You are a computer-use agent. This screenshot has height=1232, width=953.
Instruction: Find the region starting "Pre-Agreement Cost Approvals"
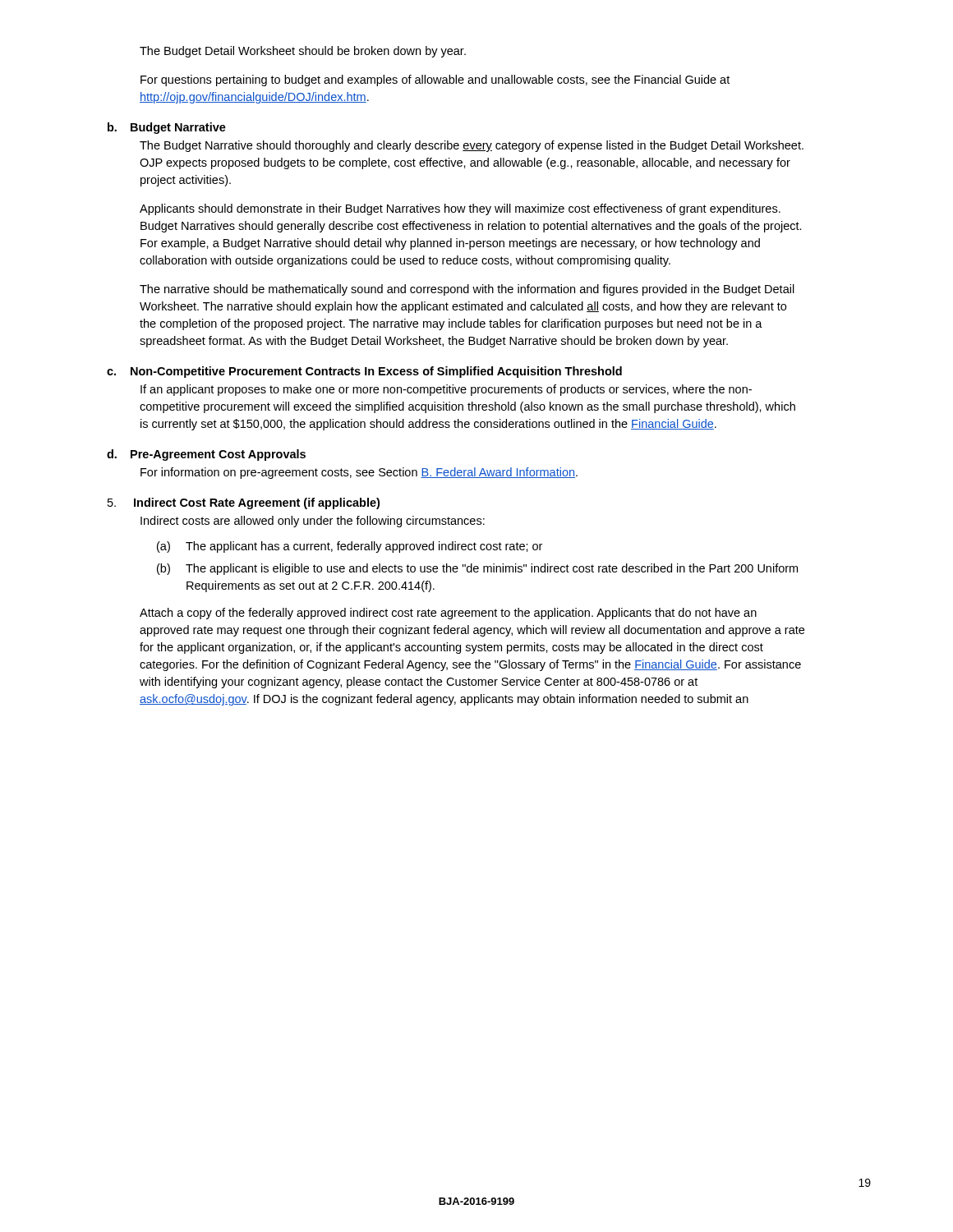(x=218, y=454)
